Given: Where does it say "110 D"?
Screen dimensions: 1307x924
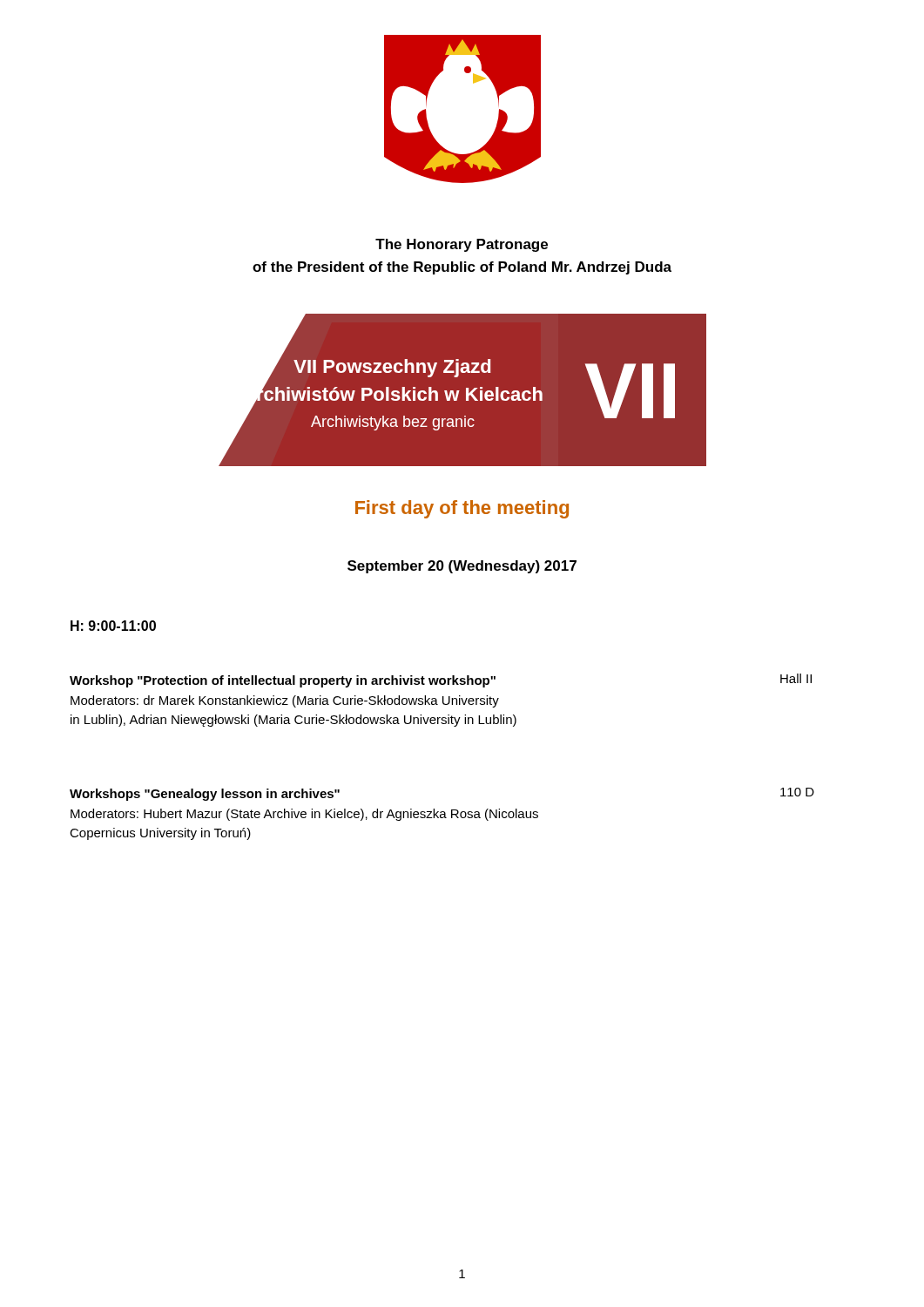Looking at the screenshot, I should [797, 792].
